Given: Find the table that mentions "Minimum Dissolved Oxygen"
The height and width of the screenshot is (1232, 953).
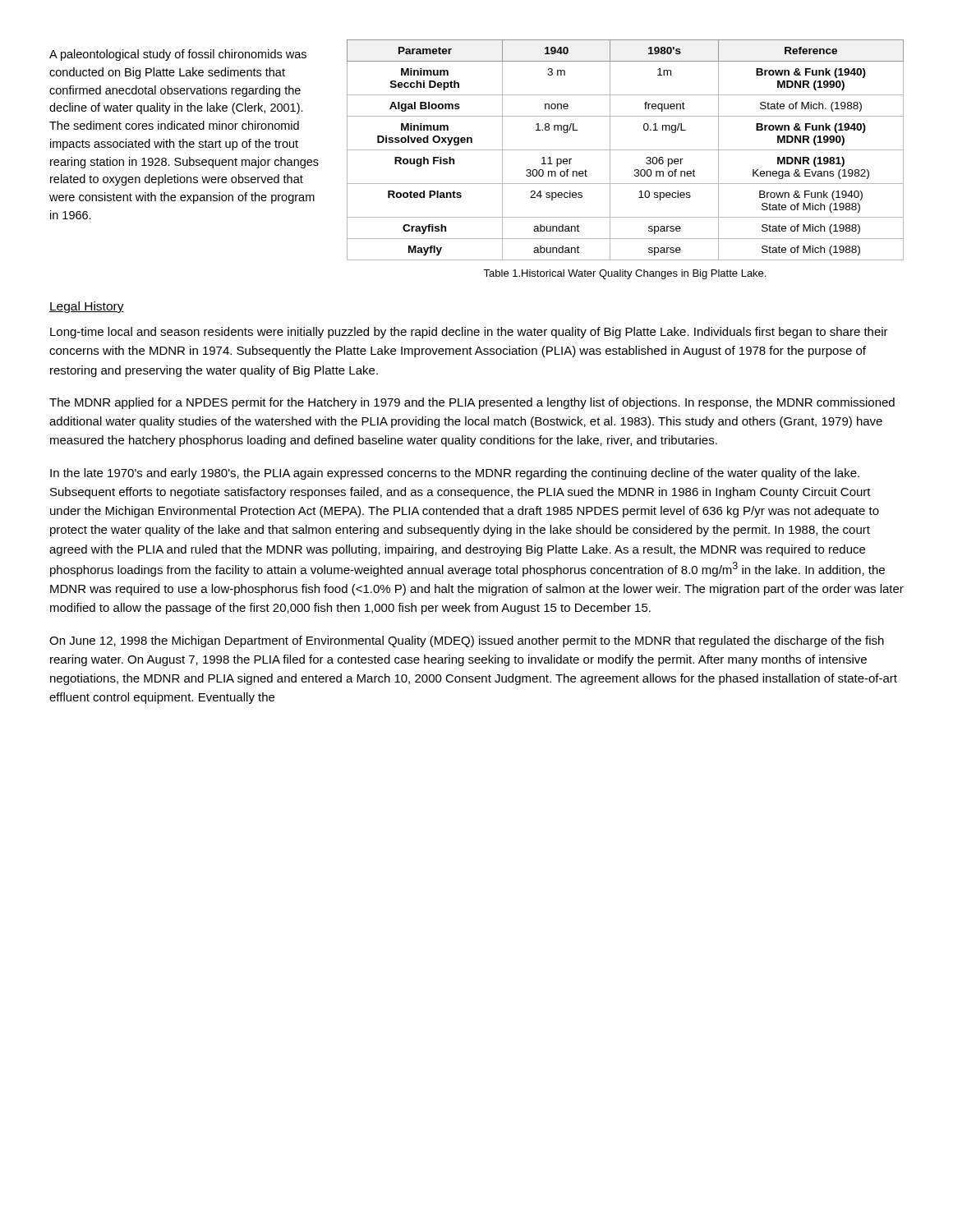Looking at the screenshot, I should pyautogui.click(x=625, y=150).
